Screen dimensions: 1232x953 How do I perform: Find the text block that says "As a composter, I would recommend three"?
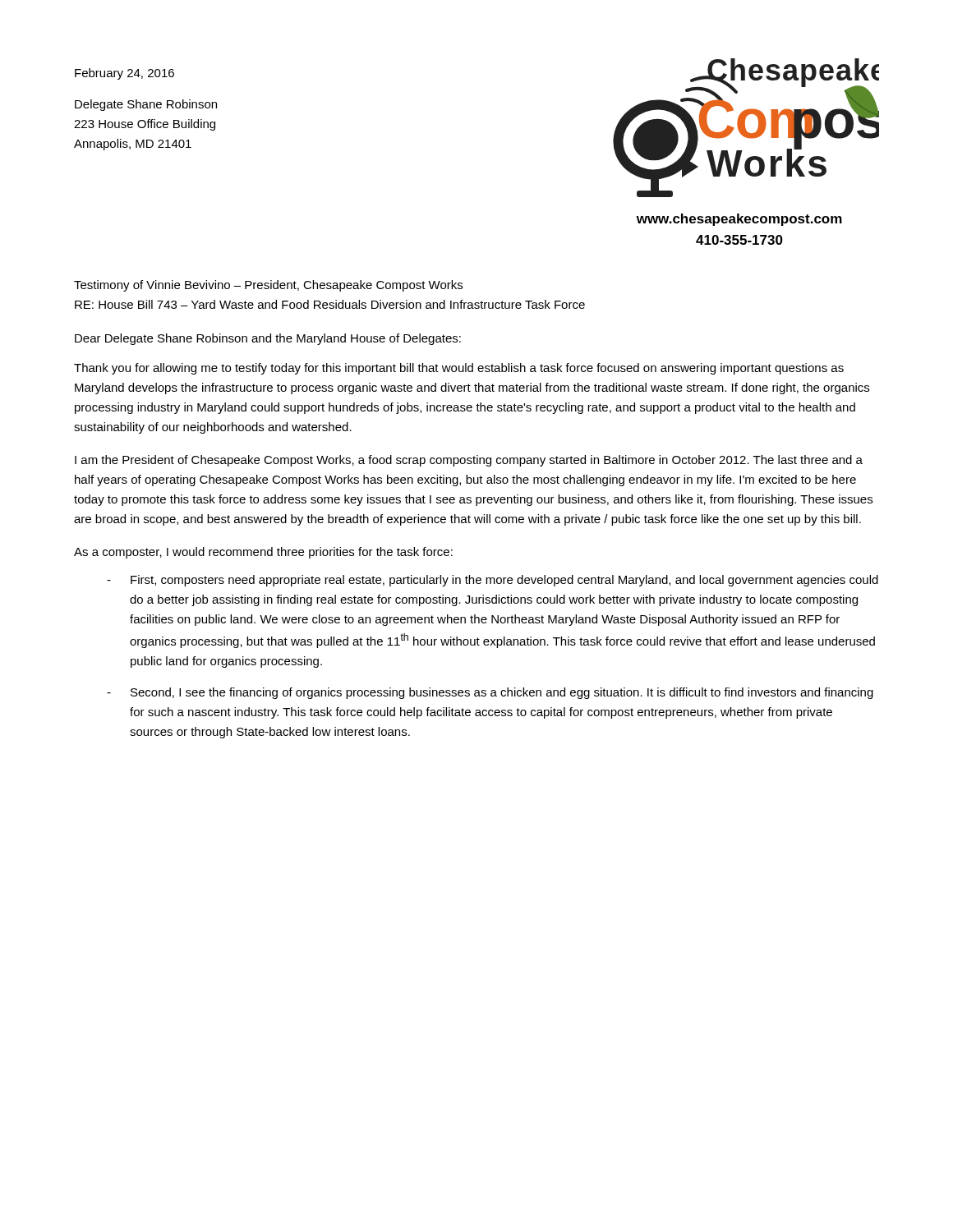pos(264,552)
